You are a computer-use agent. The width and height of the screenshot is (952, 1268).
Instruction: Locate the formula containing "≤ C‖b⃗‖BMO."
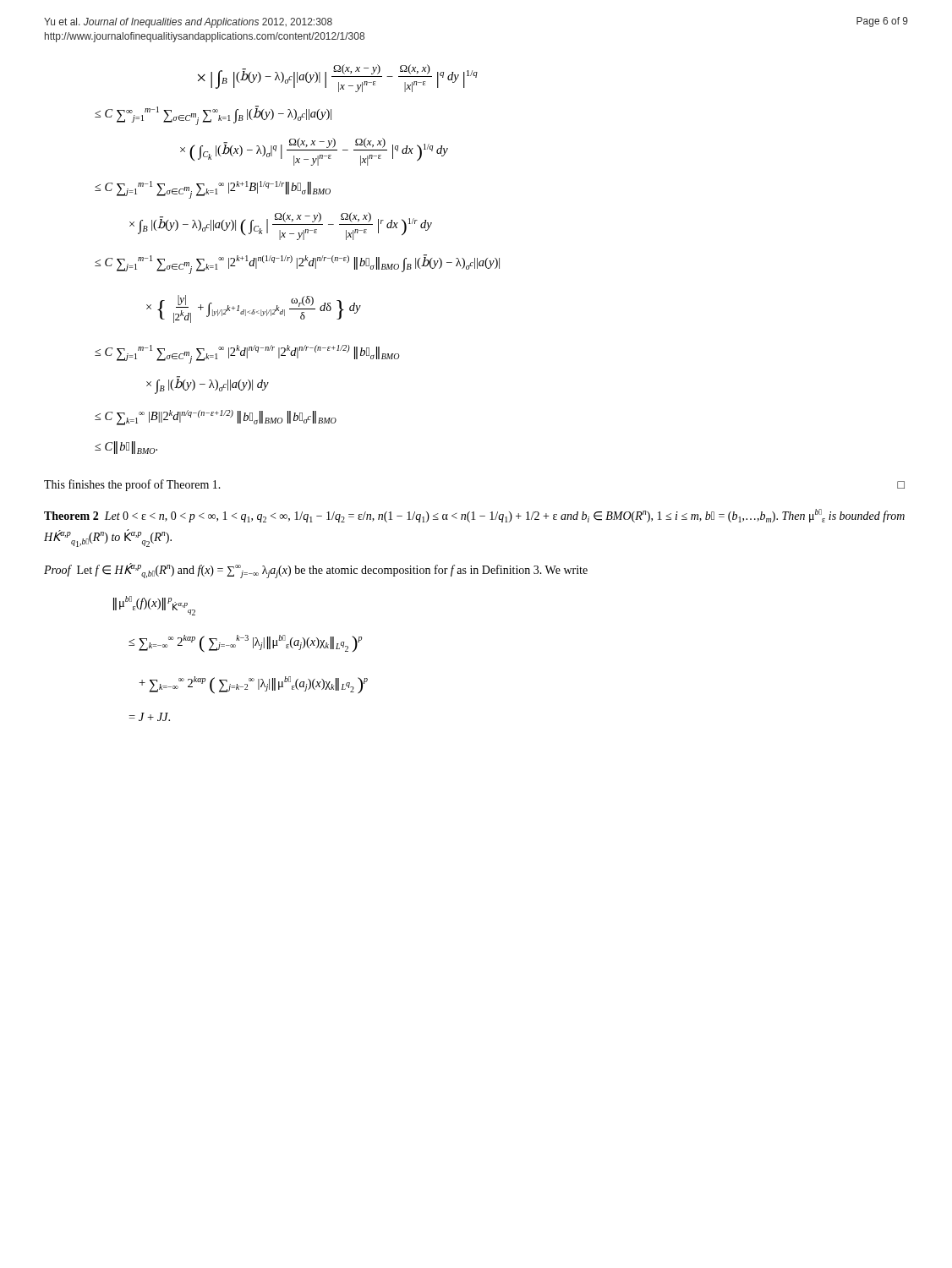126,448
